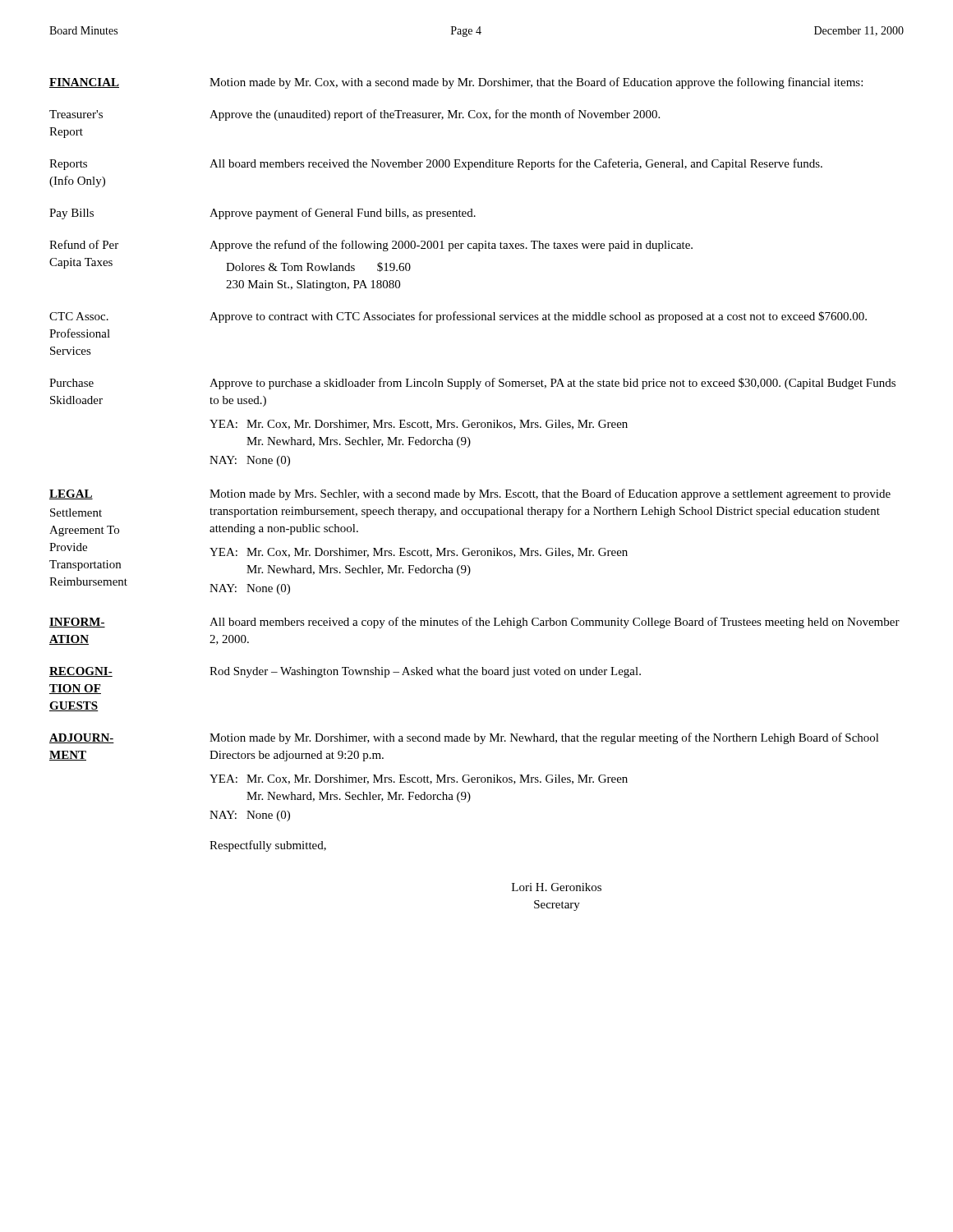
Task: Click on the region starting "Lori H. GeronikosSecretary"
Action: [x=557, y=896]
